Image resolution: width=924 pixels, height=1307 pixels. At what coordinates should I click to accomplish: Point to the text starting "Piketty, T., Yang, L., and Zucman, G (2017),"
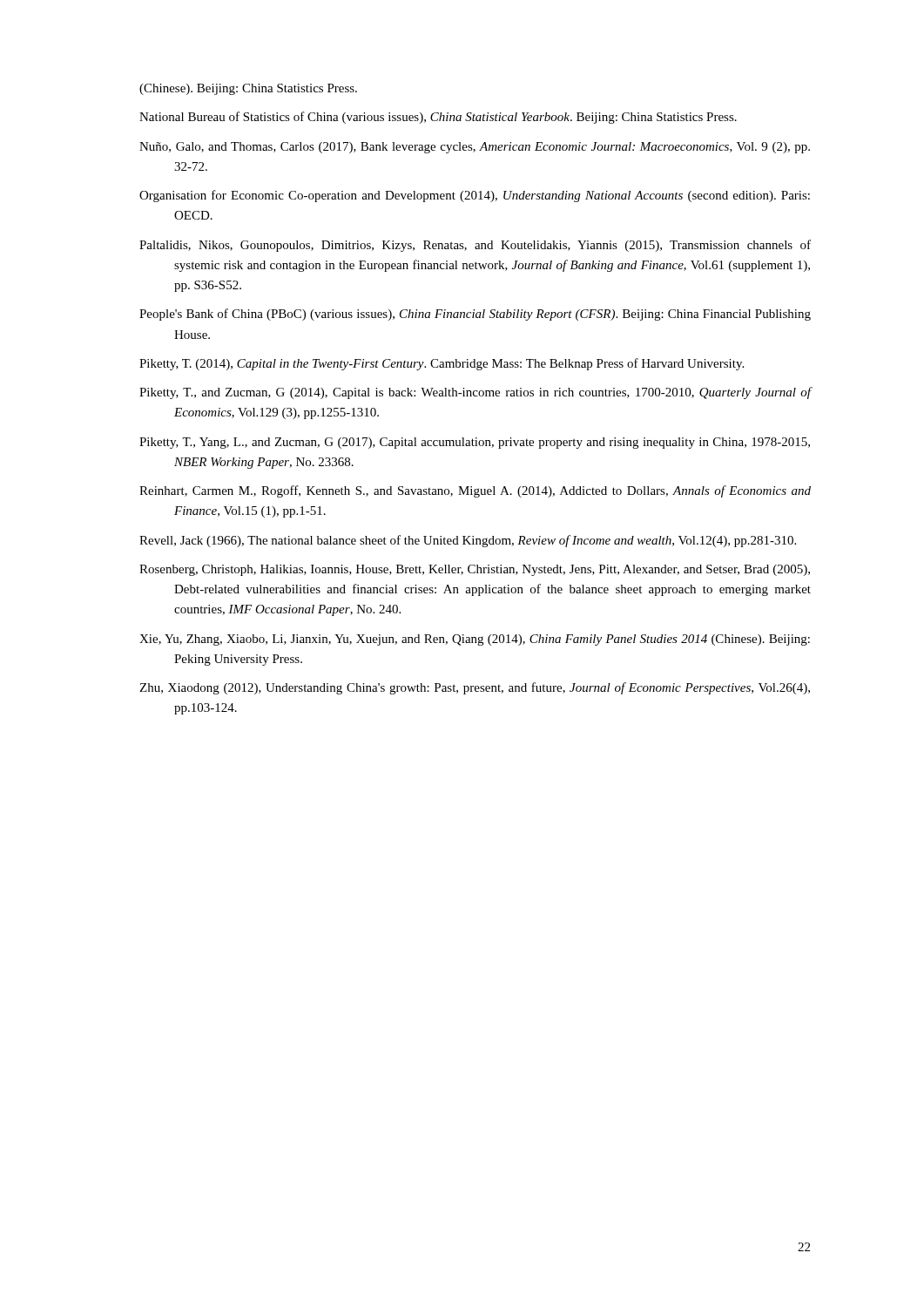click(475, 451)
